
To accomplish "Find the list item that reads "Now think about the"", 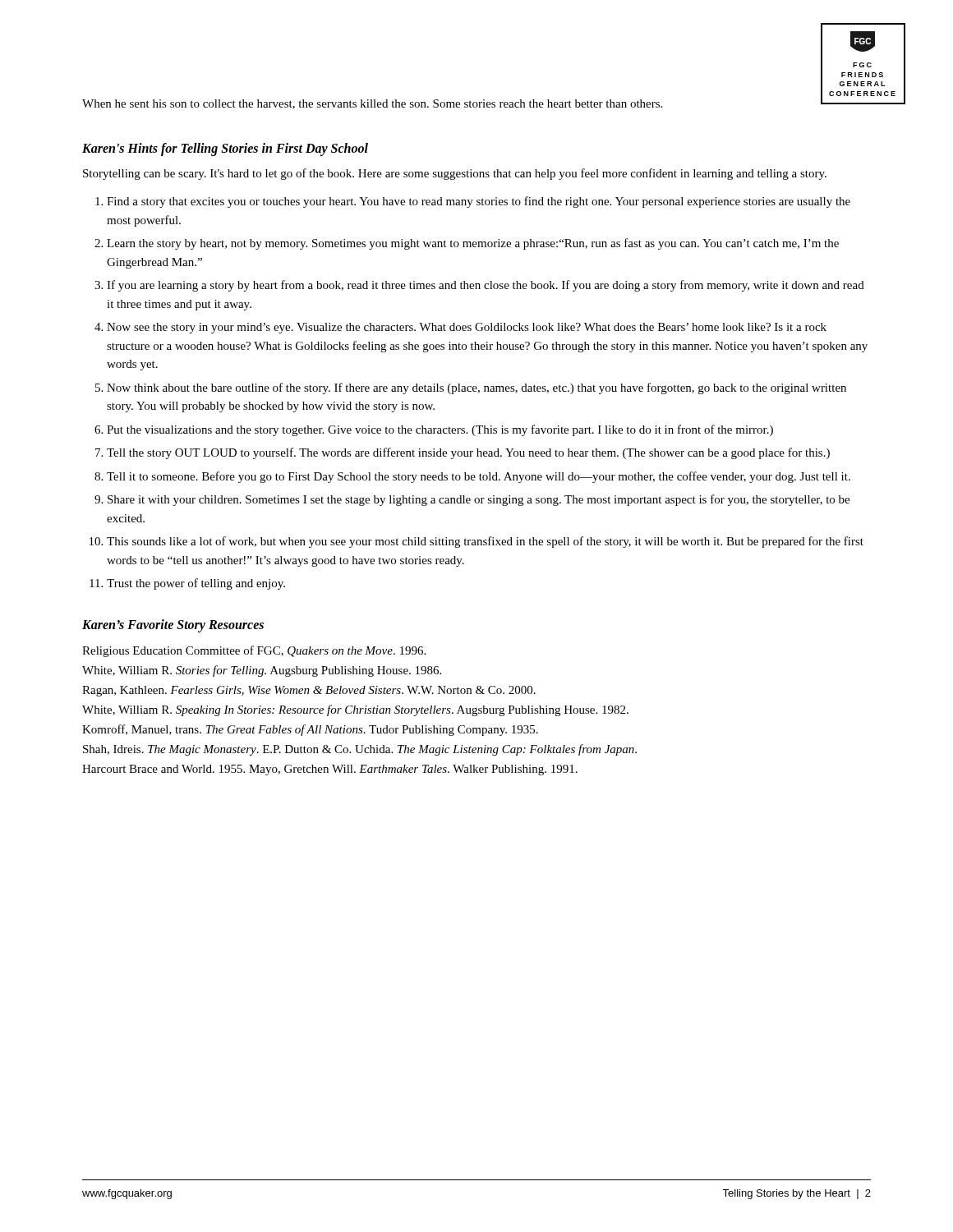I will coord(477,397).
